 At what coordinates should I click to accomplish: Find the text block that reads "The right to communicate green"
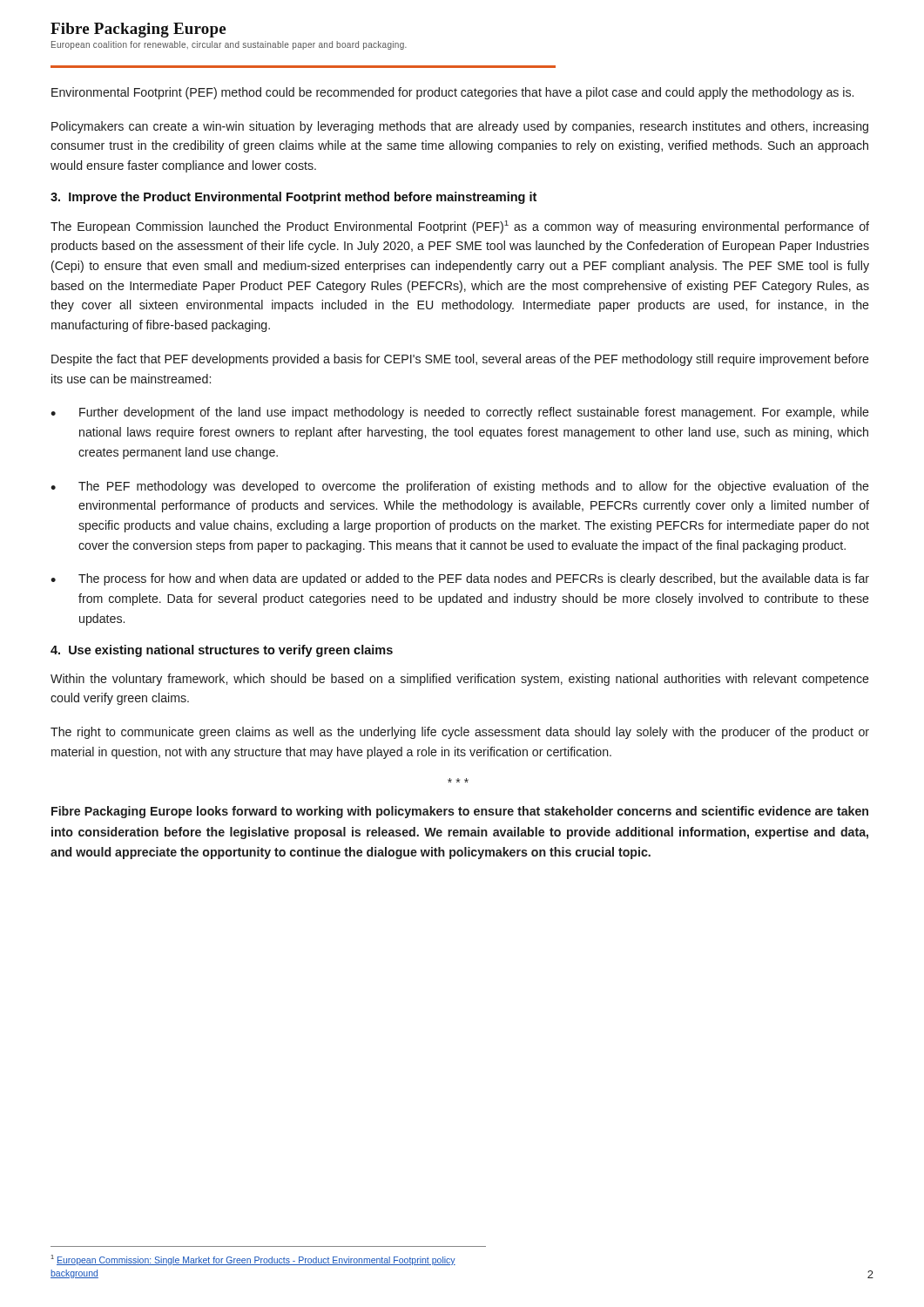[x=460, y=742]
